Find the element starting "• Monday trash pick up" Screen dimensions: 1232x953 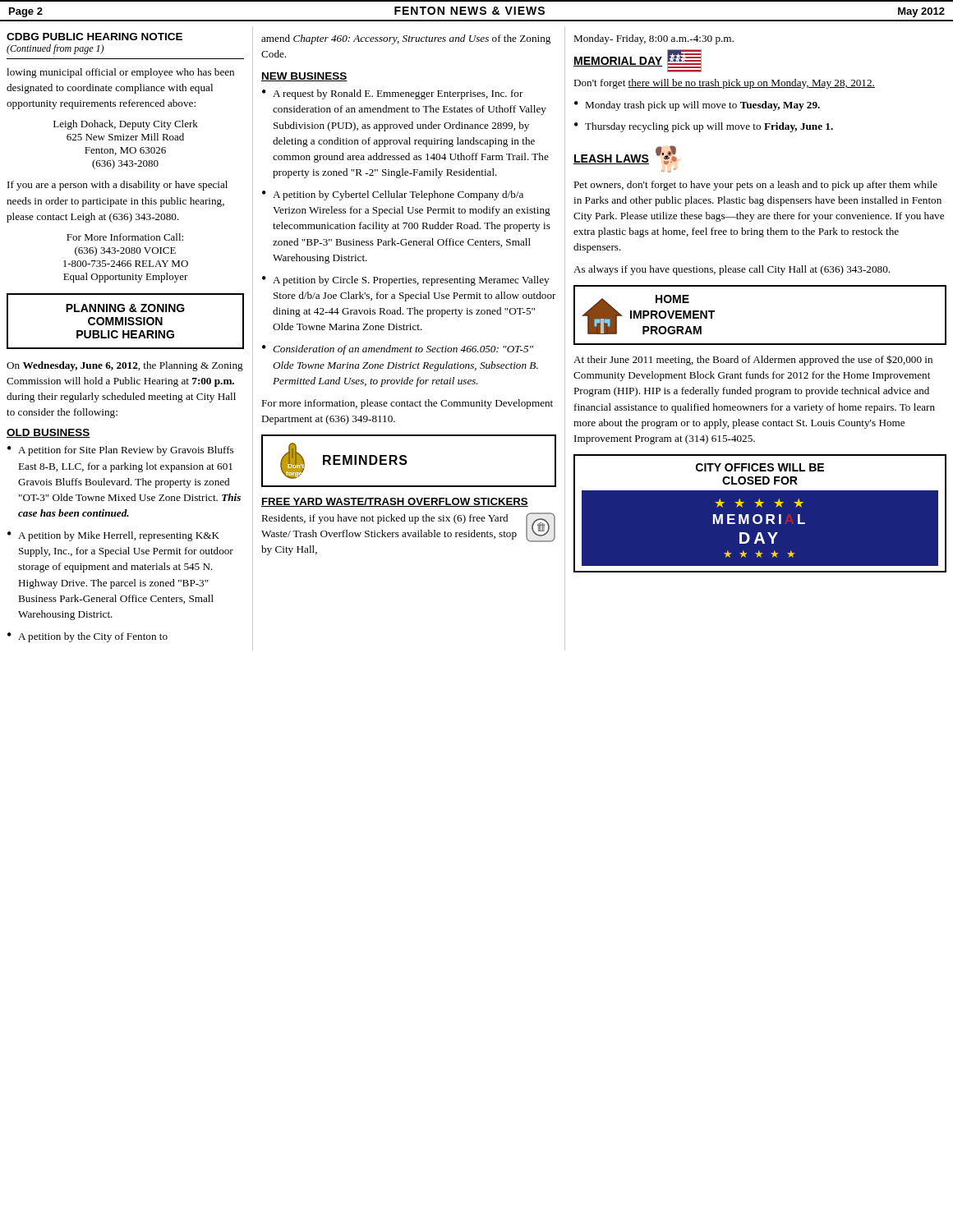pyautogui.click(x=697, y=105)
